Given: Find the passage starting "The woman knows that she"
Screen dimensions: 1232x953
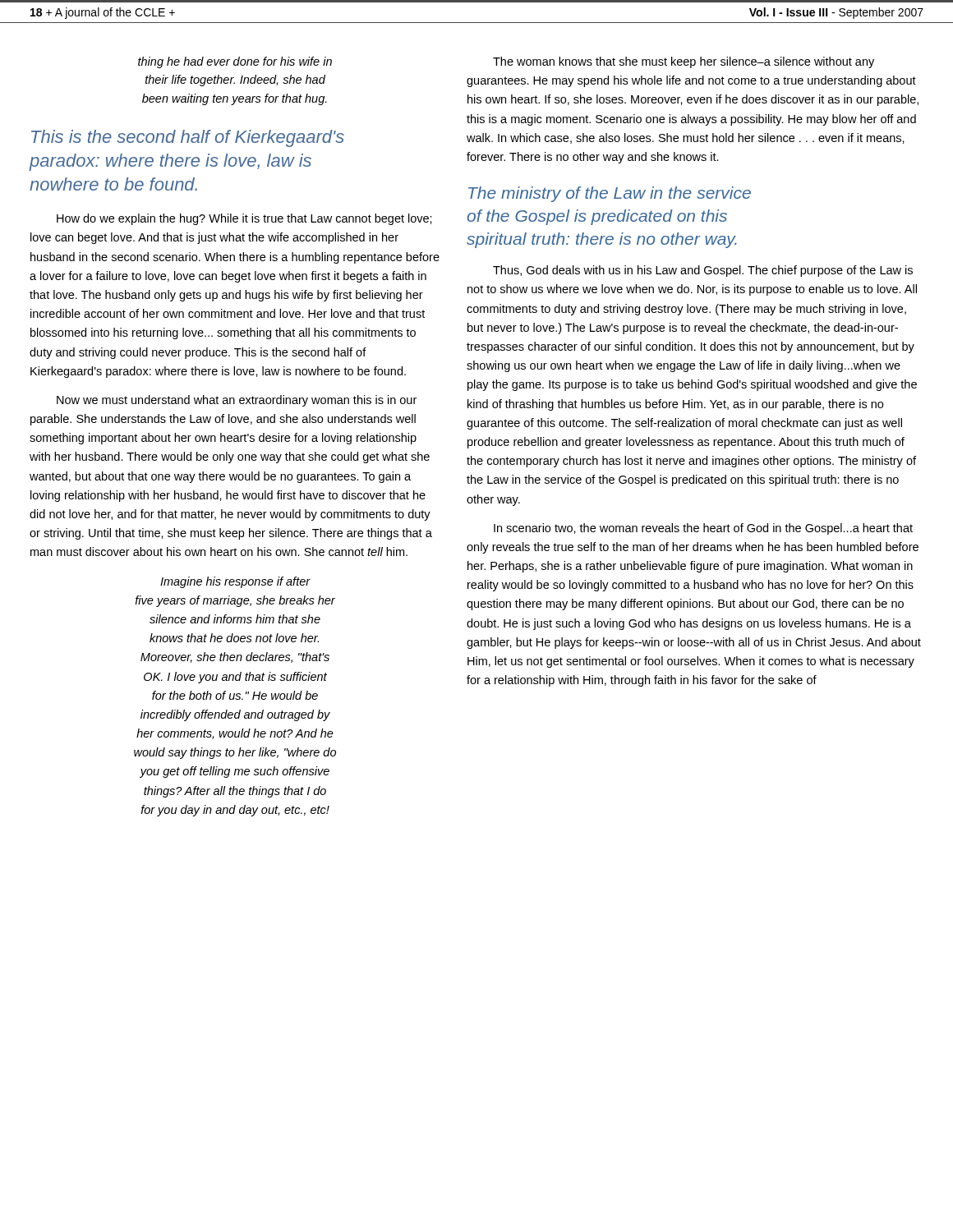Looking at the screenshot, I should pyautogui.click(x=693, y=109).
